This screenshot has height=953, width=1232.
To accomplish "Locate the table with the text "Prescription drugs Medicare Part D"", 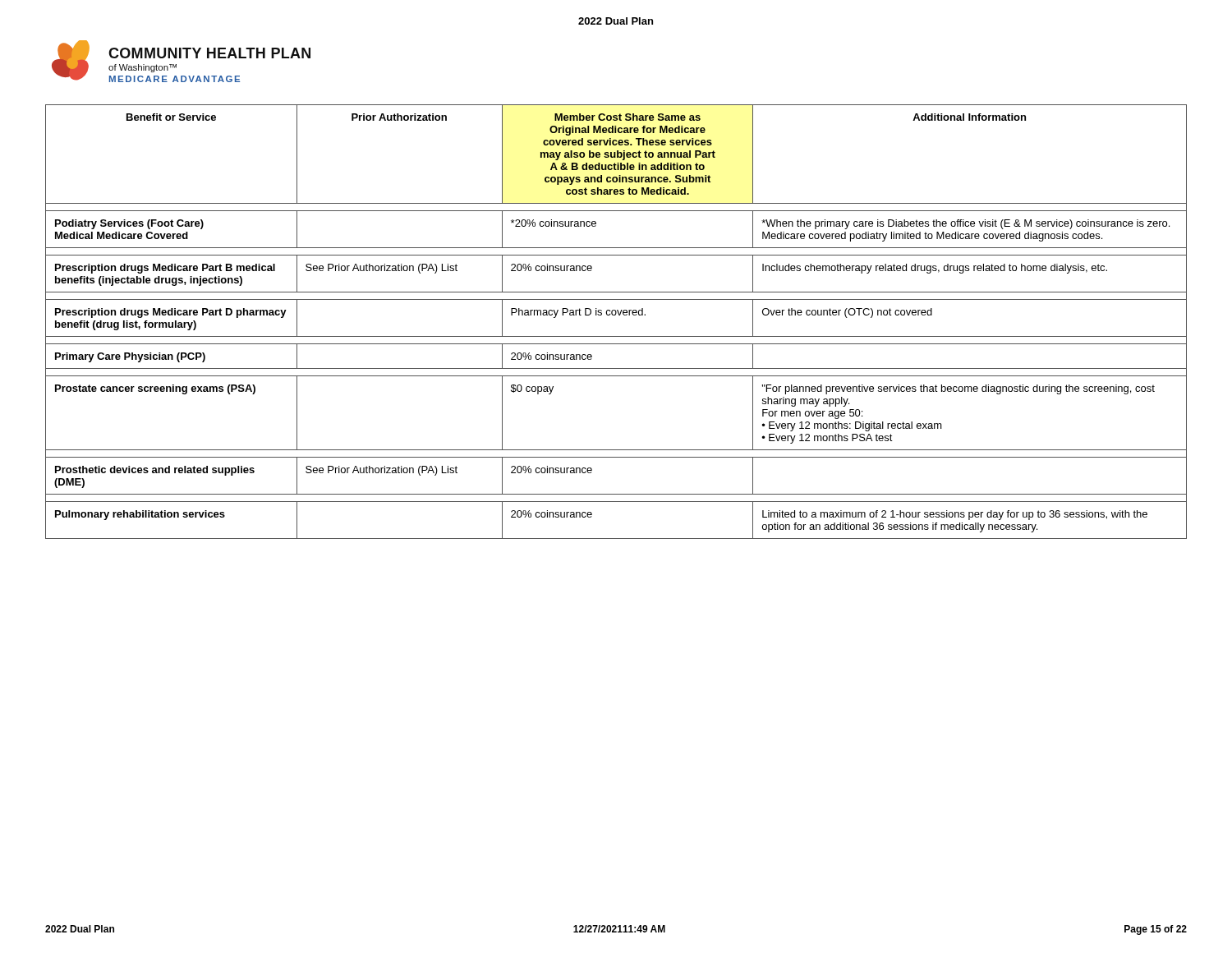I will click(x=616, y=322).
